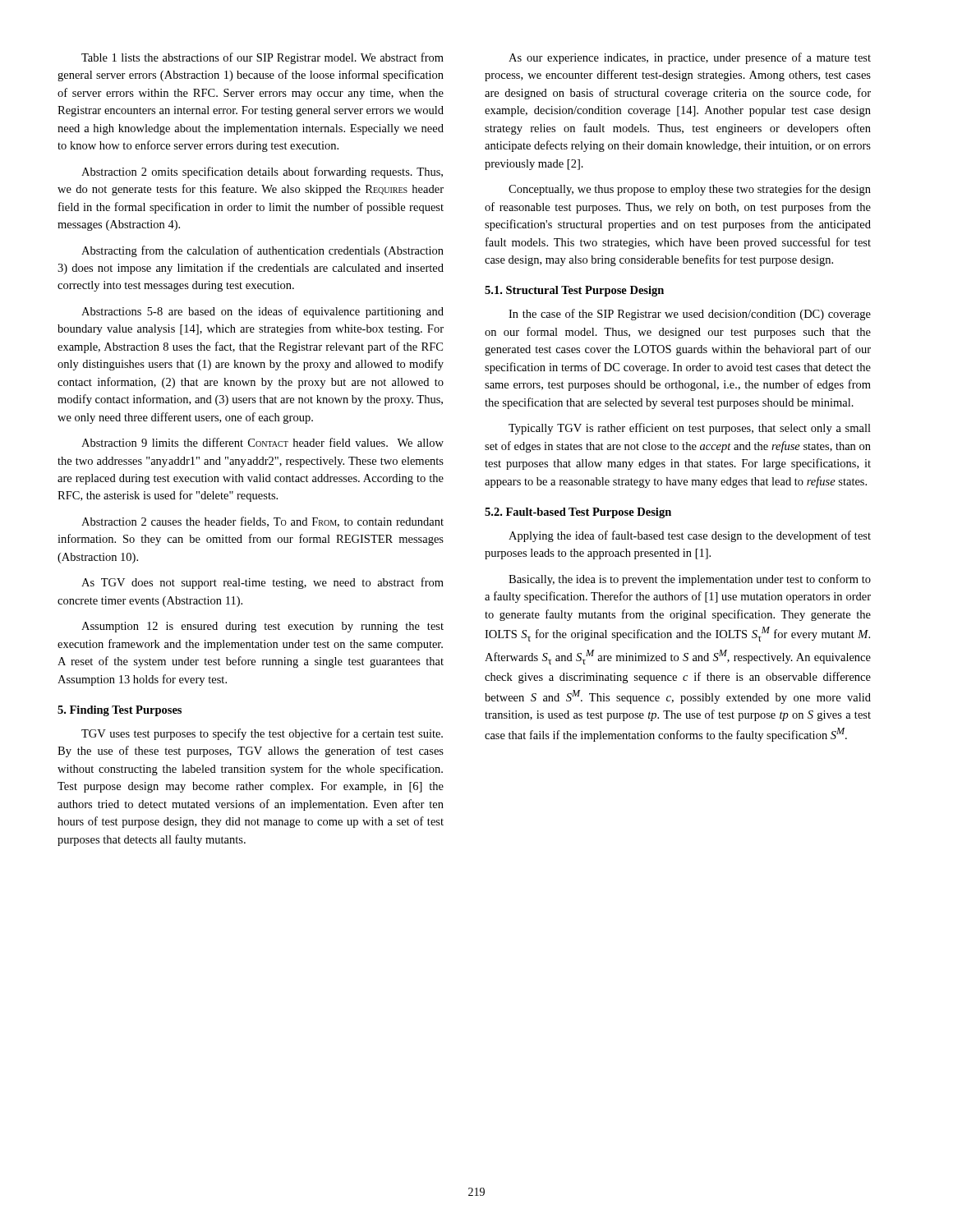The width and height of the screenshot is (953, 1232).
Task: Point to the text block starting "5.1. Structural Test Purpose Design"
Action: (574, 291)
